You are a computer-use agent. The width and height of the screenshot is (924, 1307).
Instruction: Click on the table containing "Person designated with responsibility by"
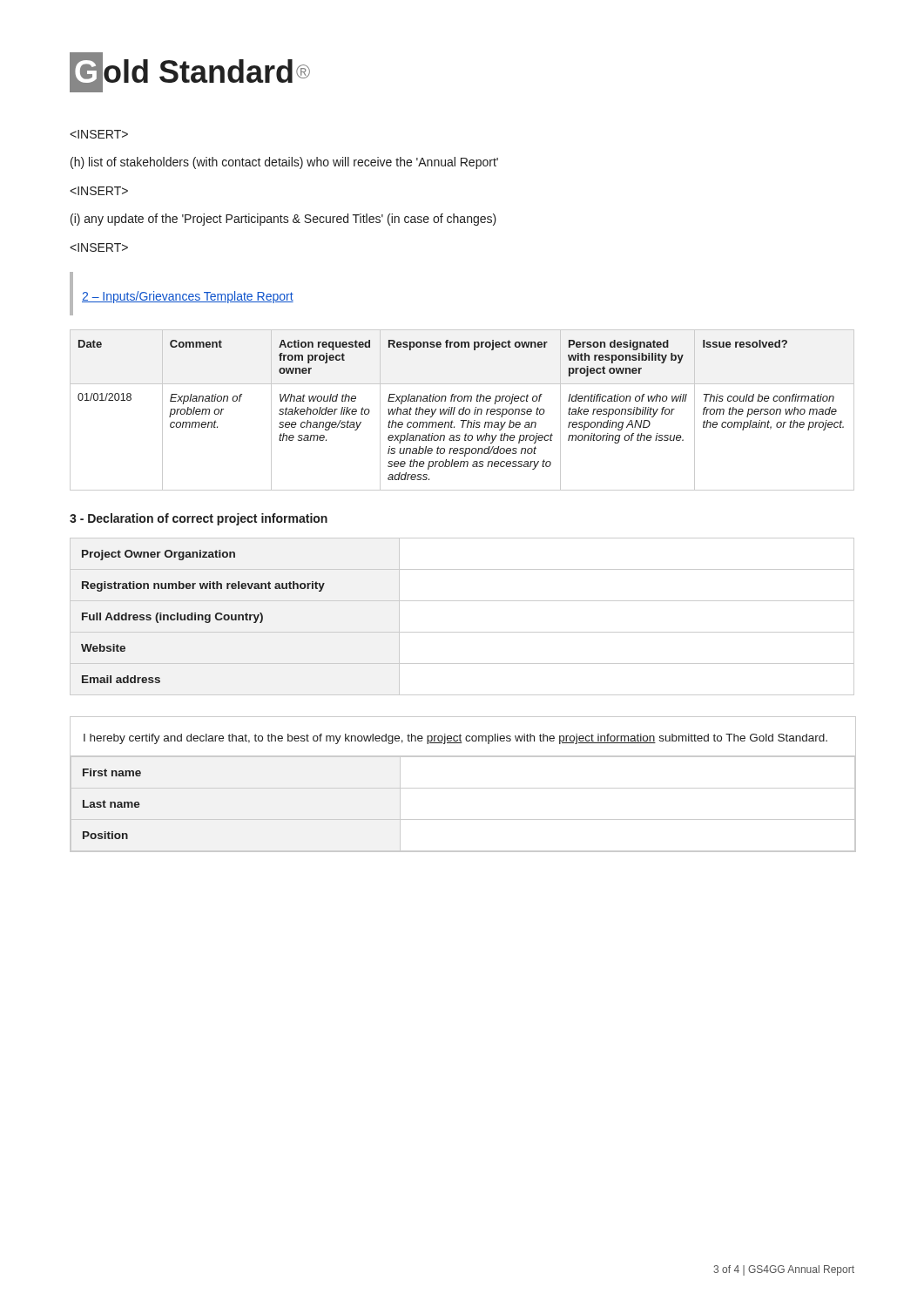[462, 410]
